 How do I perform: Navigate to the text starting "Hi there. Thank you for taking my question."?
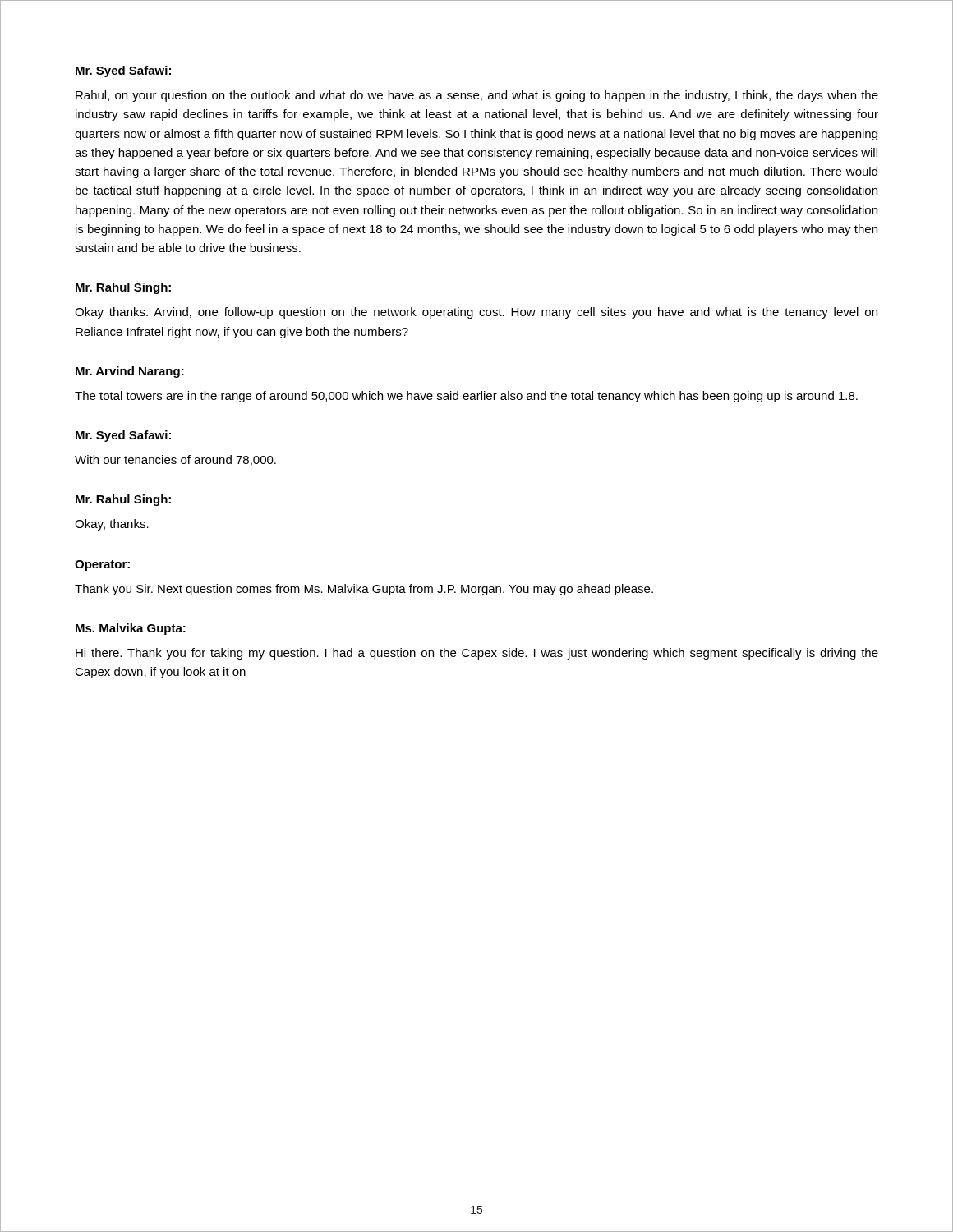tap(476, 662)
